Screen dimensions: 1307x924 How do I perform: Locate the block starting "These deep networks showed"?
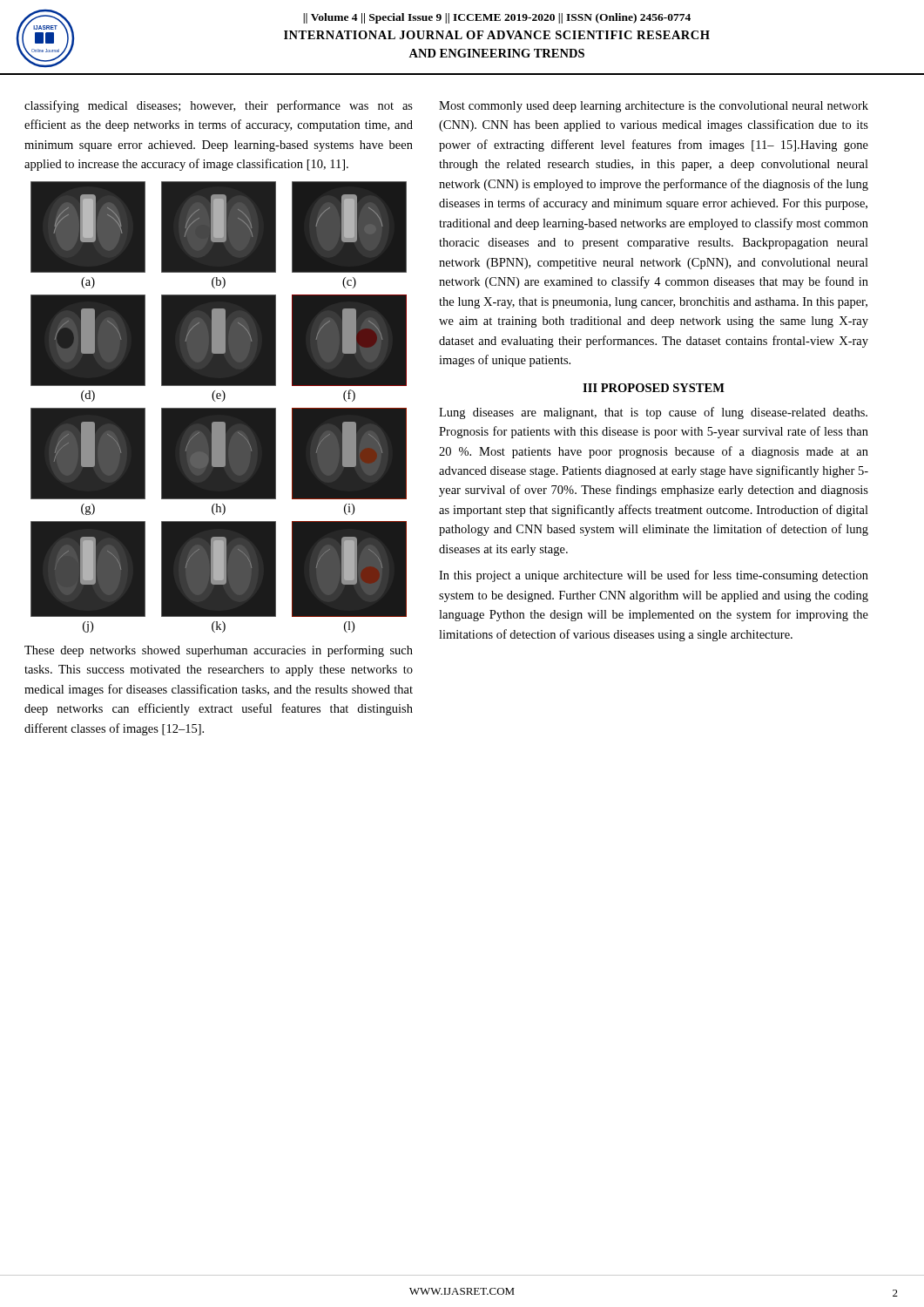tap(219, 689)
